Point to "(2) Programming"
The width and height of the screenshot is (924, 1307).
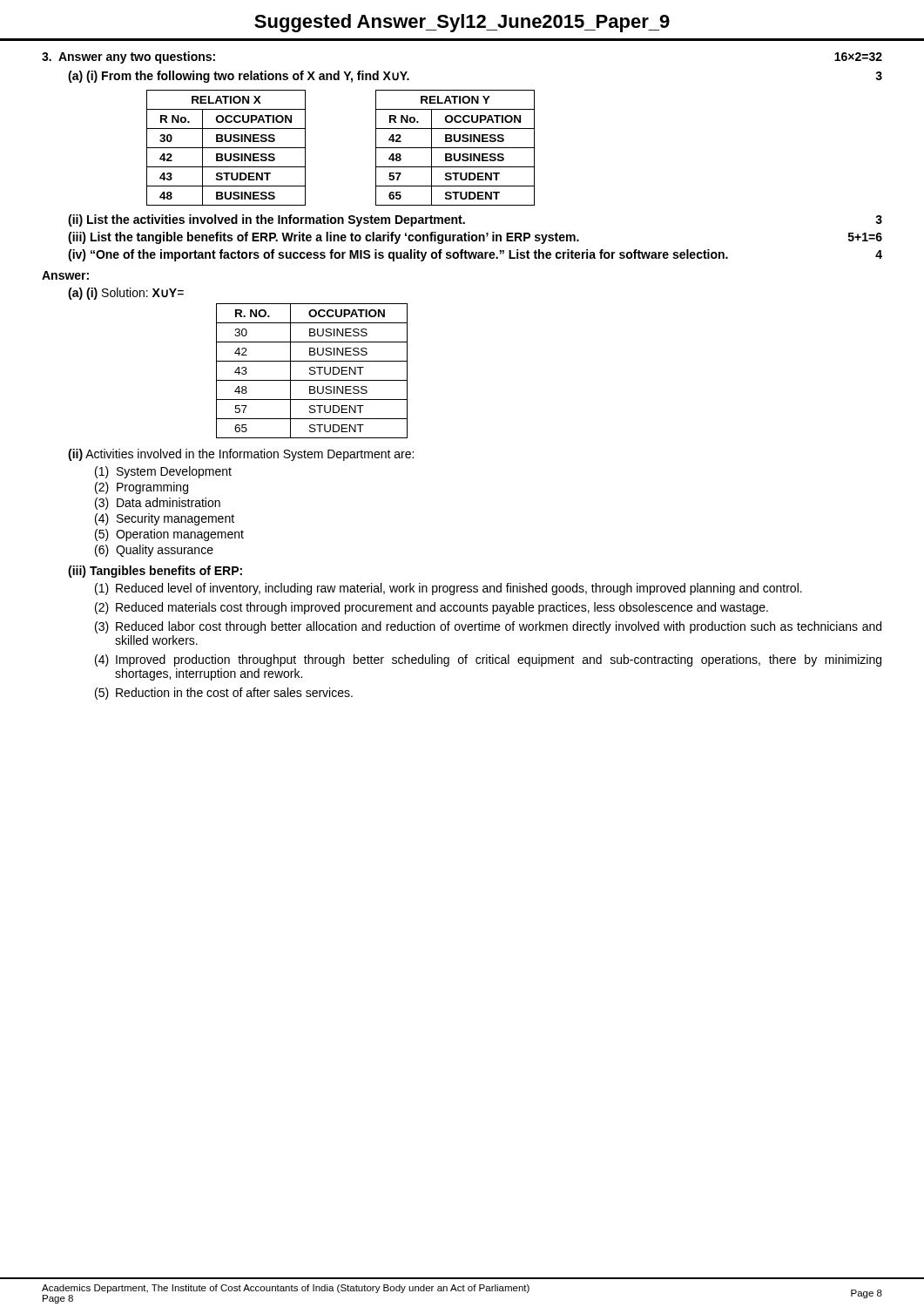(142, 487)
